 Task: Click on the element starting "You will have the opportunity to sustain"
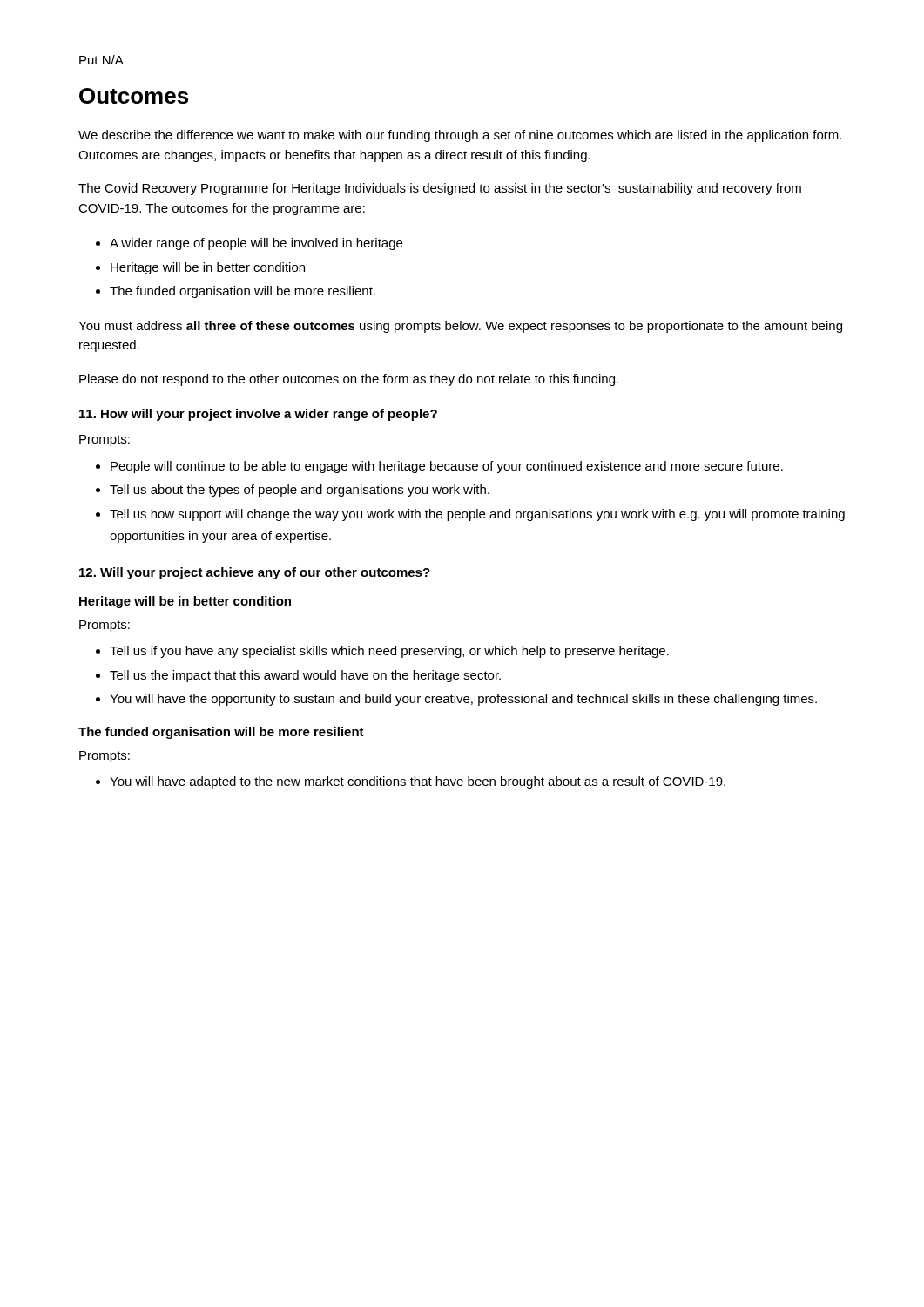462,699
